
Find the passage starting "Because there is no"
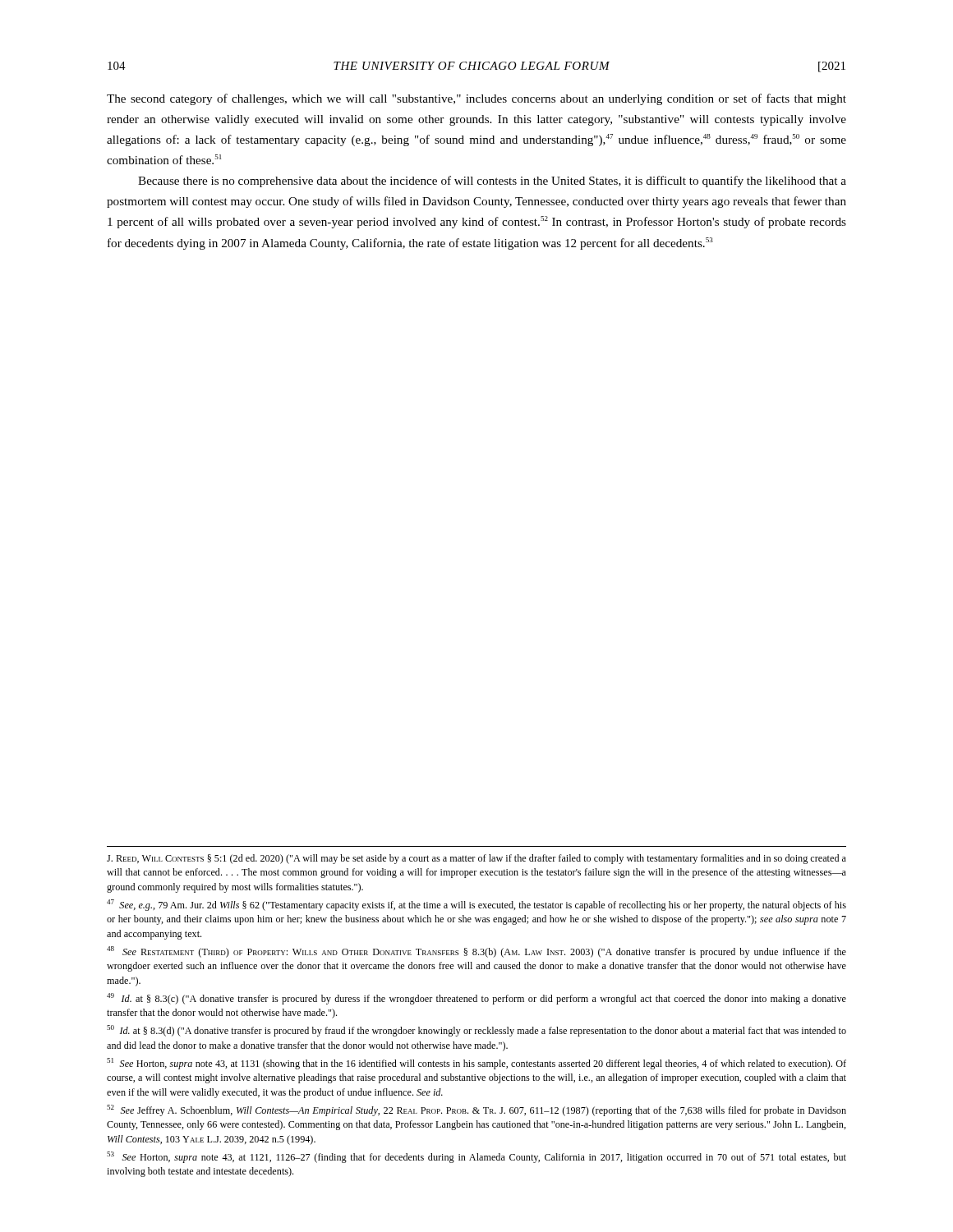pos(476,211)
